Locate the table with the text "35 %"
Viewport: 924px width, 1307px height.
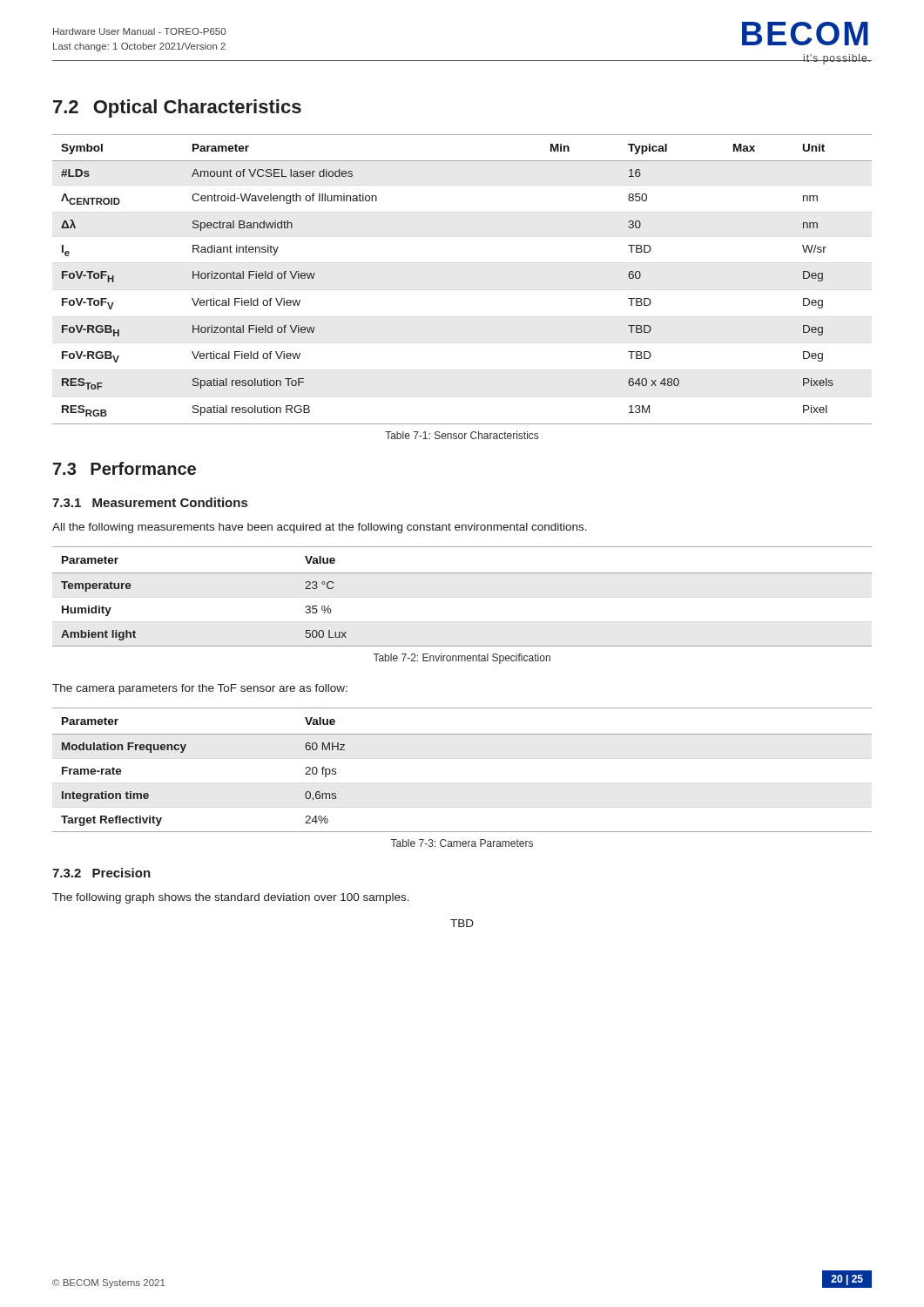[x=462, y=596]
